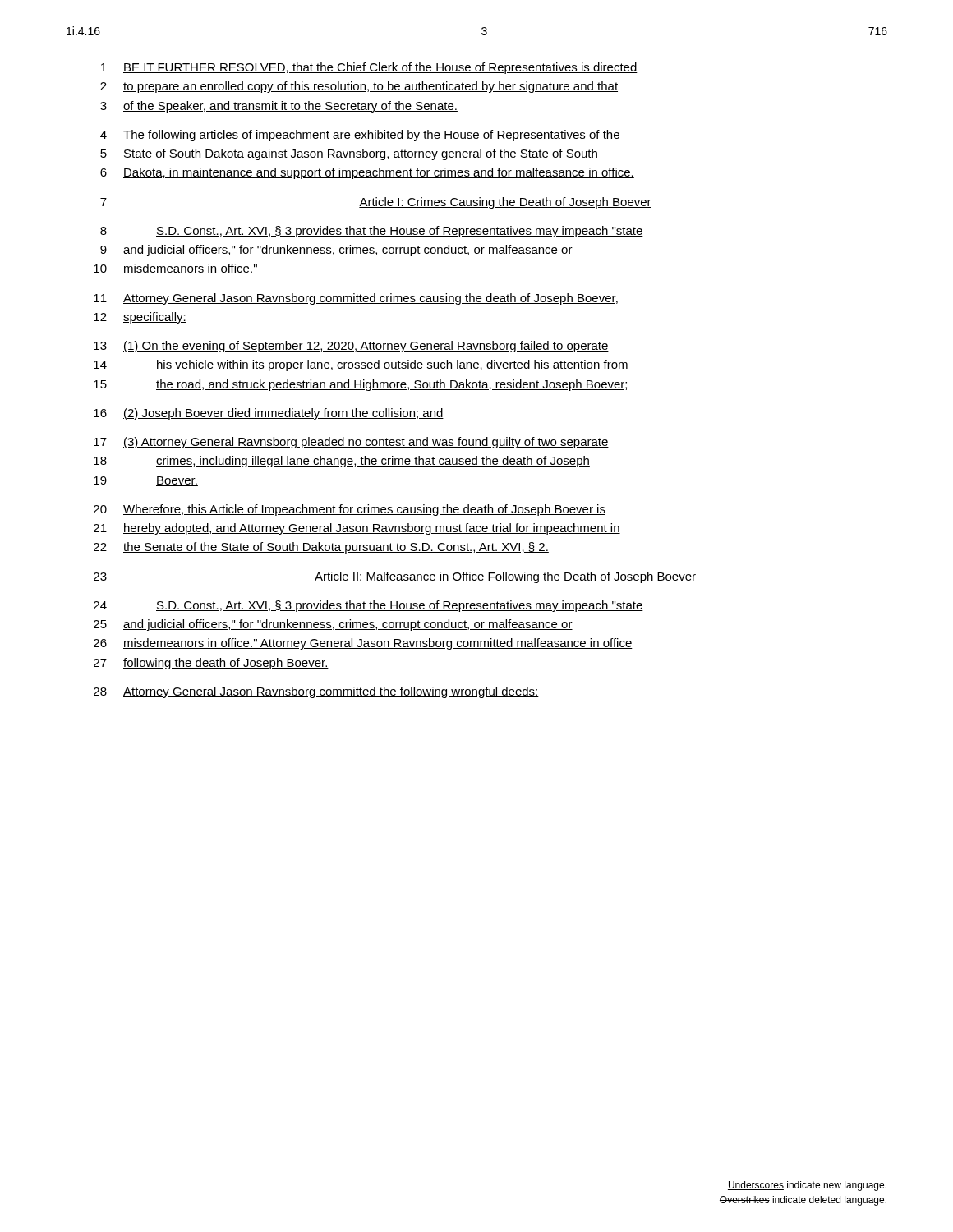Screen dimensions: 1232x953
Task: Click on the passage starting "4 The following articles of"
Action: (476, 134)
